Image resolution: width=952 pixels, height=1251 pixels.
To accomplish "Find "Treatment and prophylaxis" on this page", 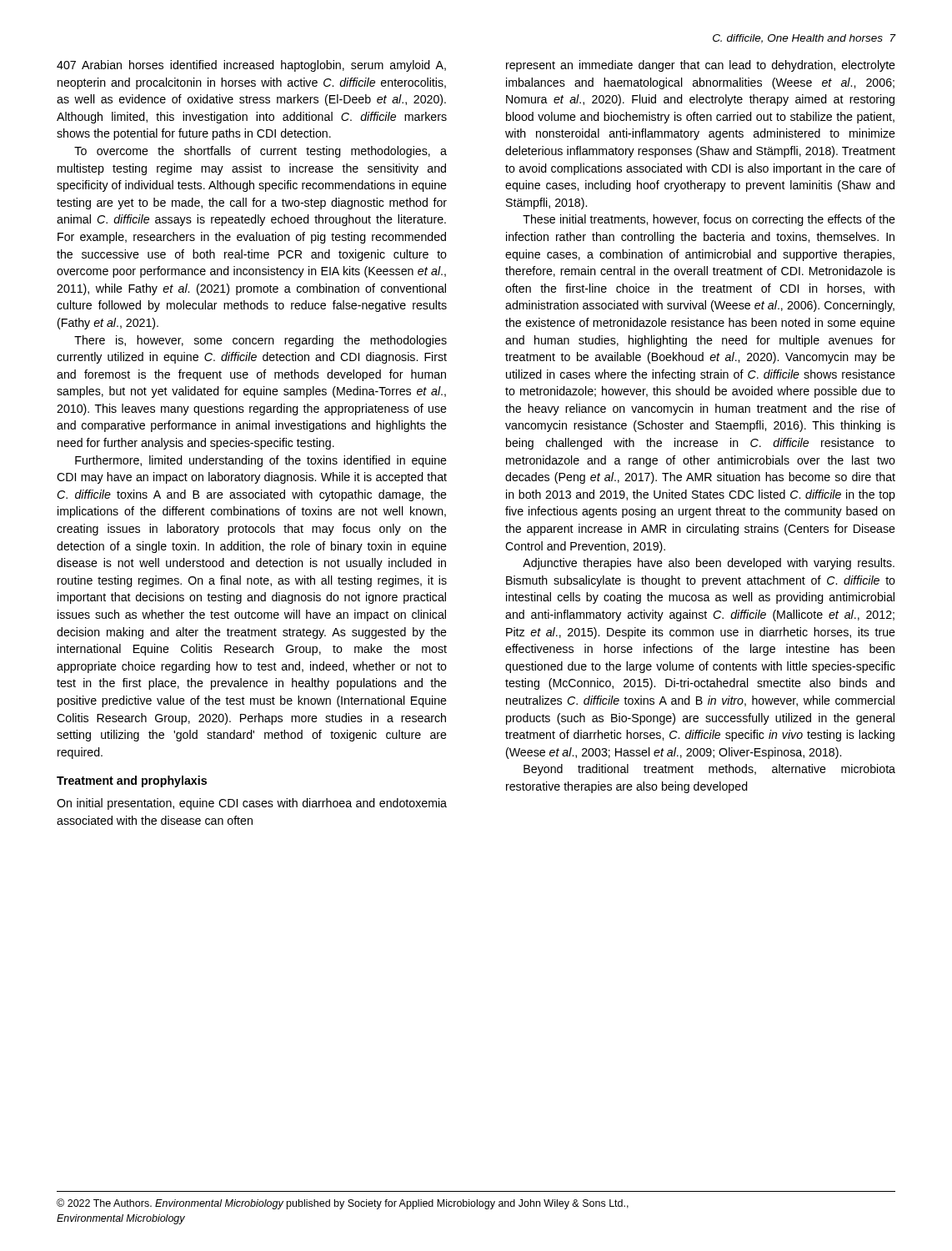I will coord(132,781).
